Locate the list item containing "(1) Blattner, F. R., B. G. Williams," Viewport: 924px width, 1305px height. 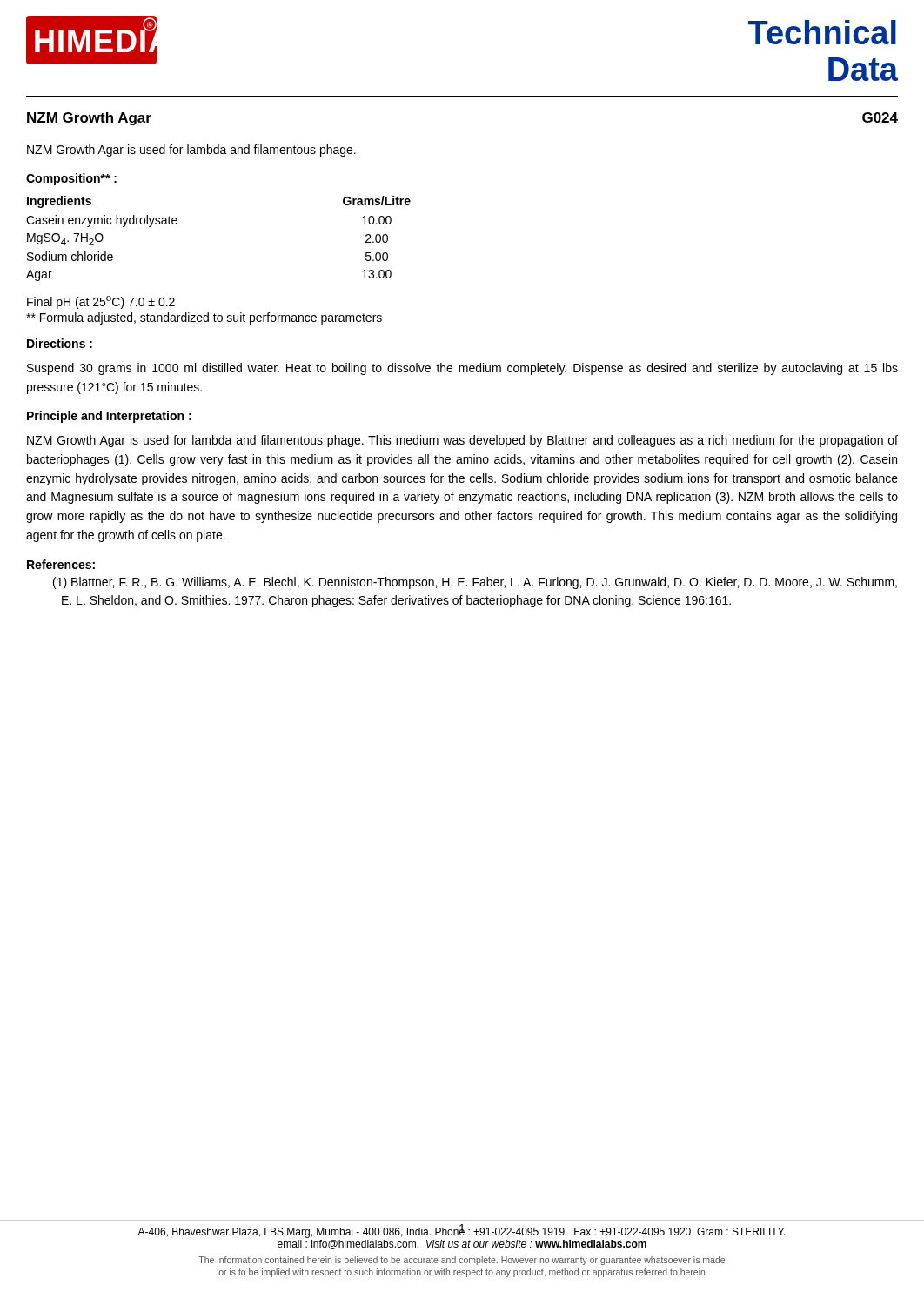(x=475, y=591)
